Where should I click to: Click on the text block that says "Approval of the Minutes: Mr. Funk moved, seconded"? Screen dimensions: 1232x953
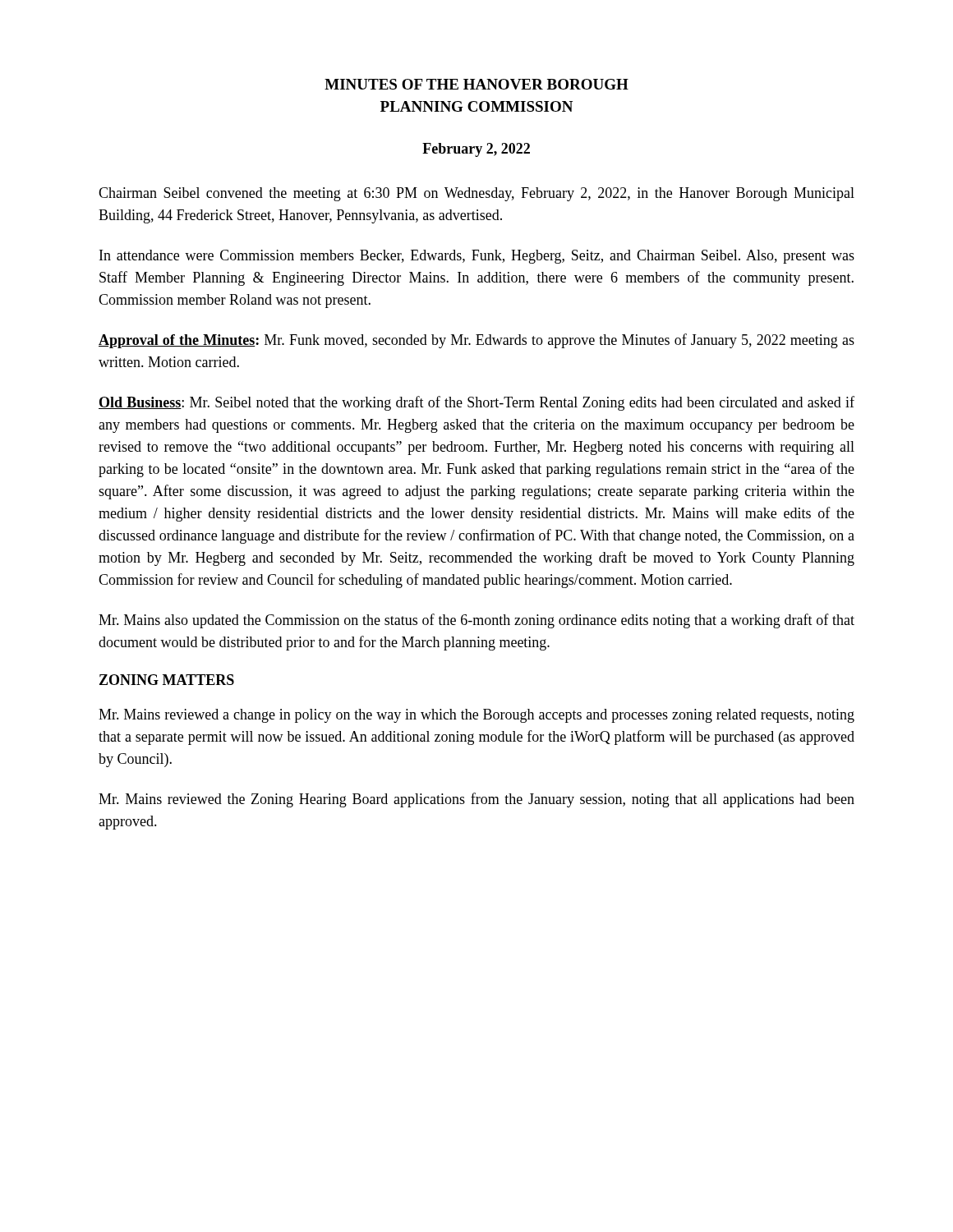coord(476,351)
